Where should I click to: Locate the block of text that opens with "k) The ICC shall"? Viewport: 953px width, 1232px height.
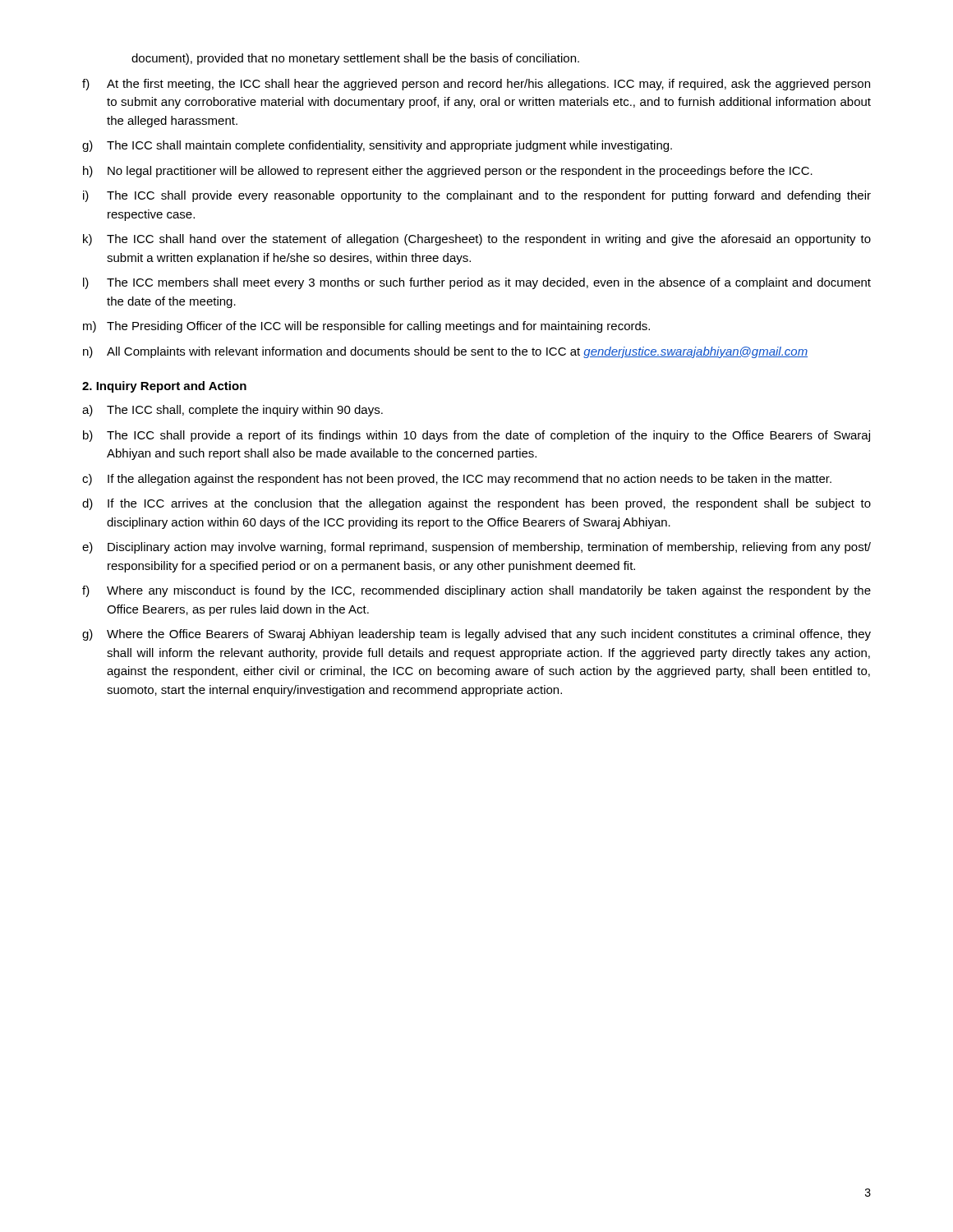pyautogui.click(x=476, y=248)
